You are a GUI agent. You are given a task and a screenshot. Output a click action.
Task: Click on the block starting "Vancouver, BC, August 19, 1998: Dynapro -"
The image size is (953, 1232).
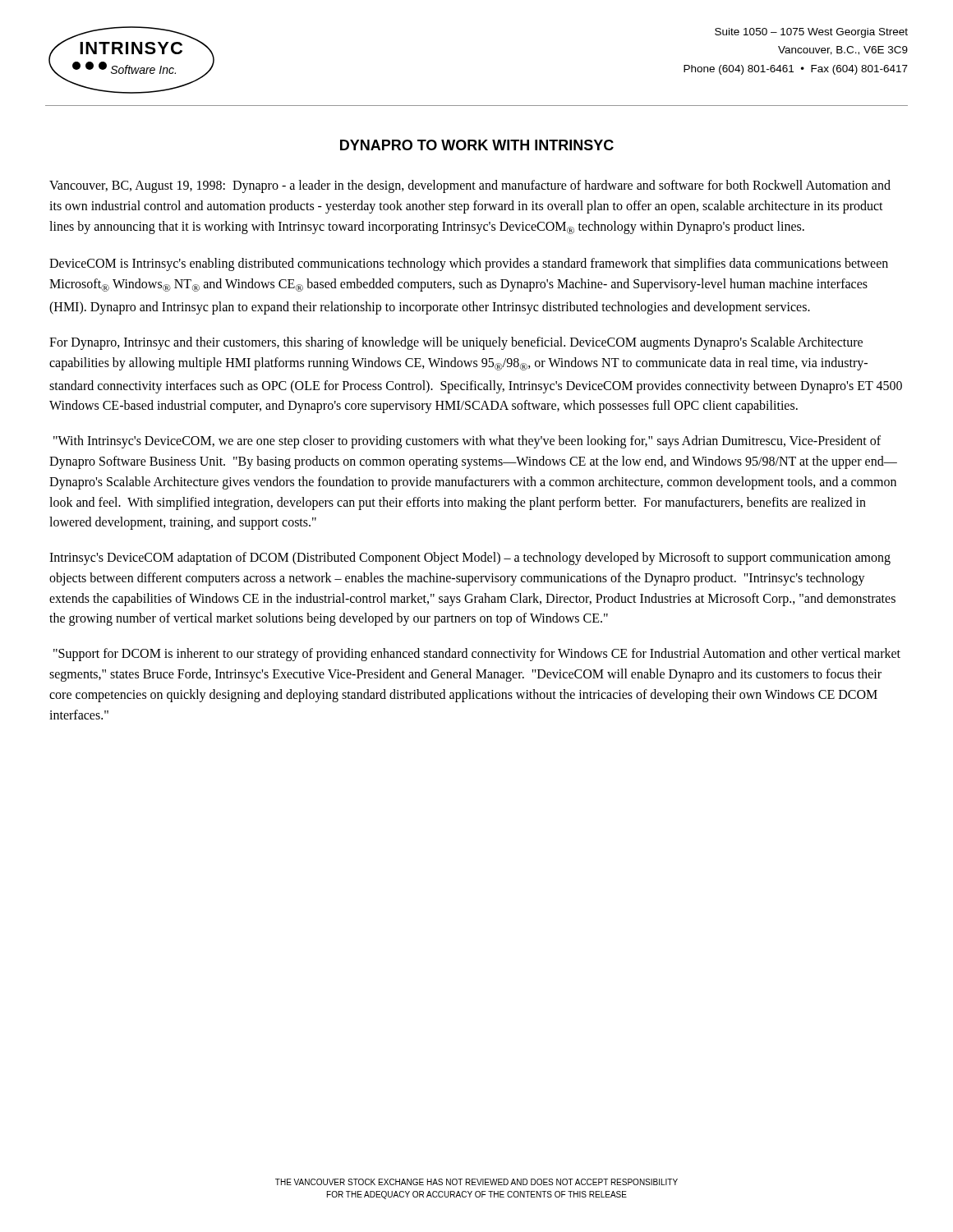(470, 207)
